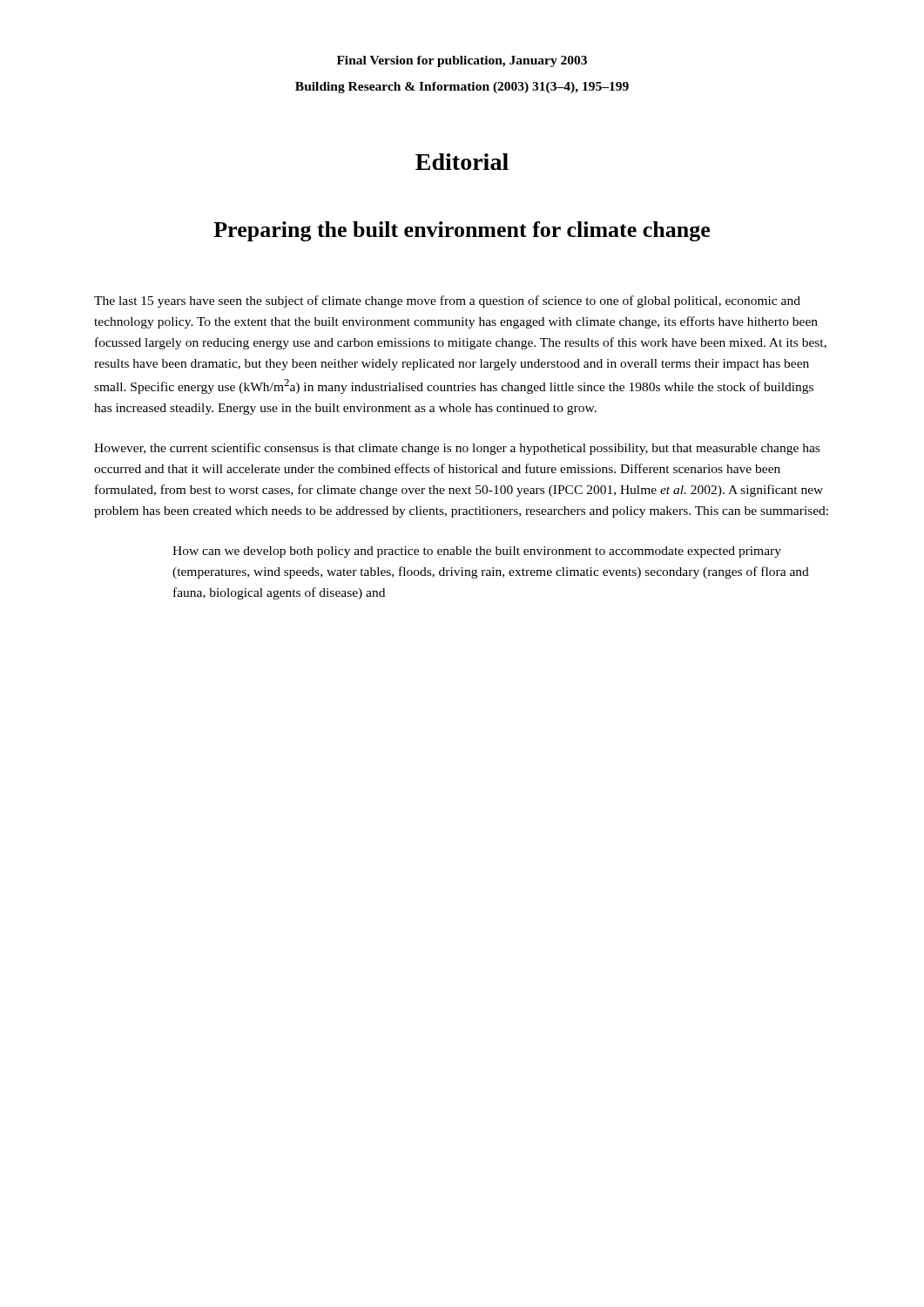Find the text block that says "How can we develop both policy and"

click(491, 571)
